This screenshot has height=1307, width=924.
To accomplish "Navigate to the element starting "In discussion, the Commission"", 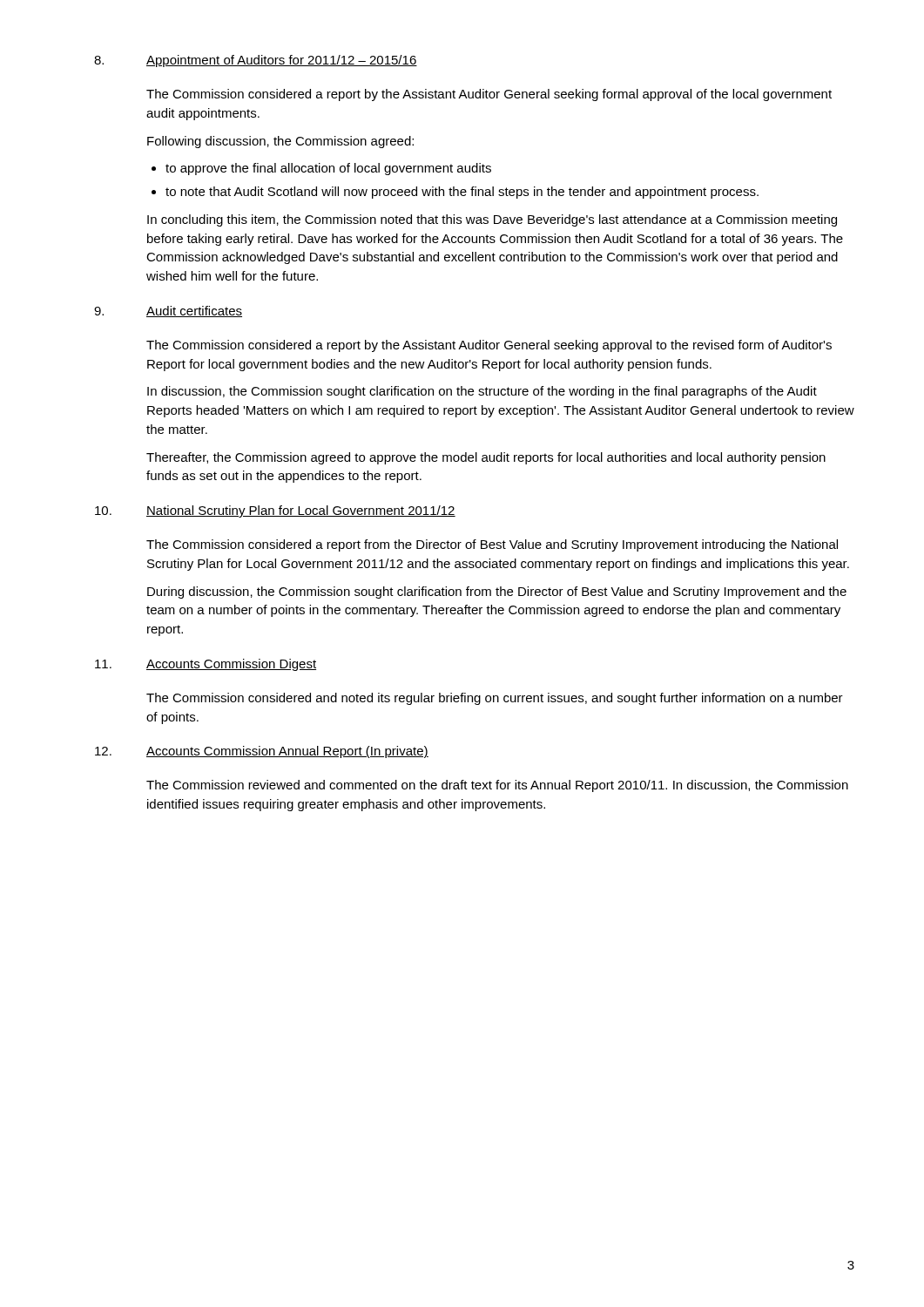I will click(x=500, y=410).
